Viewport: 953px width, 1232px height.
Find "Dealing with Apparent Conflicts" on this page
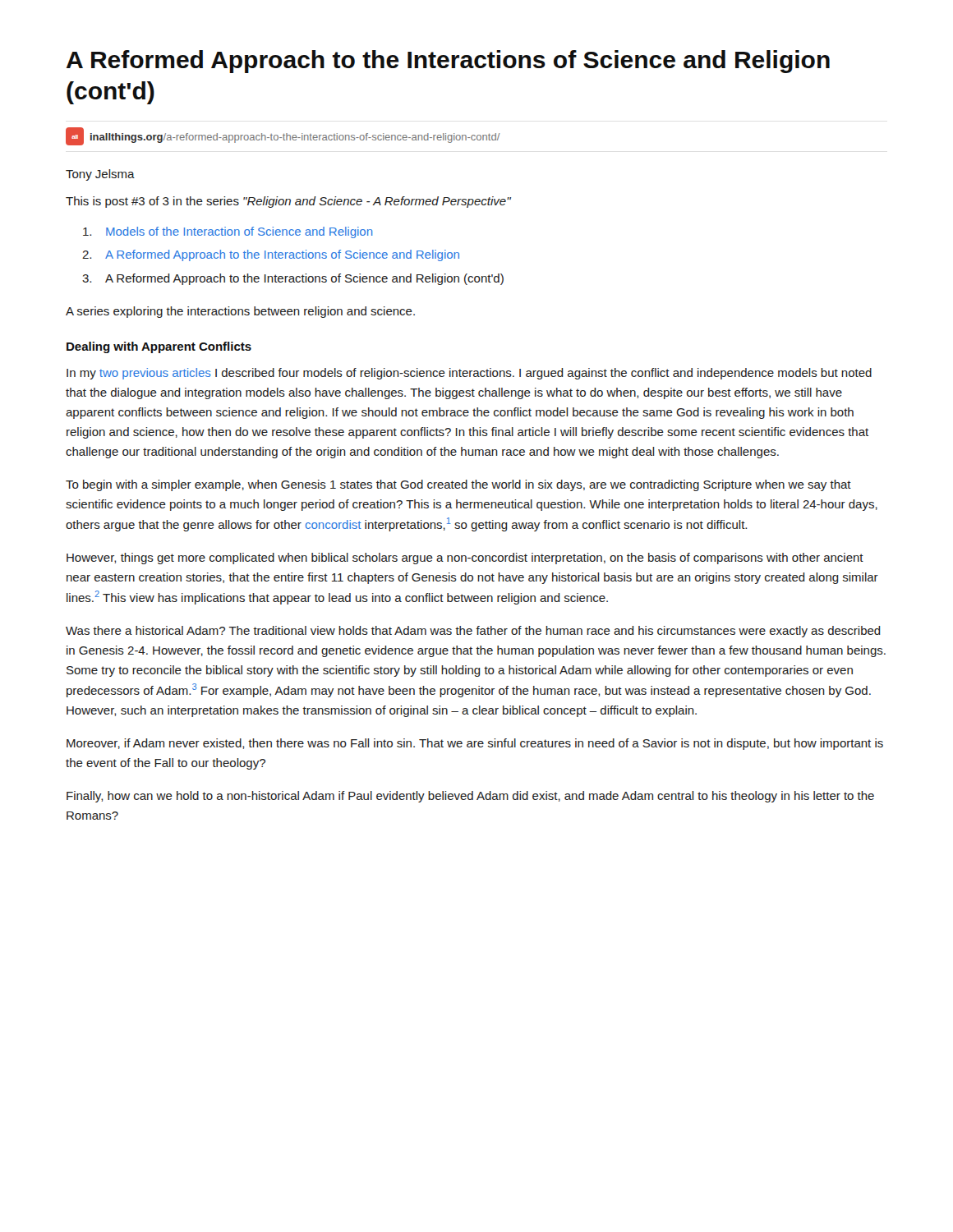pos(159,346)
